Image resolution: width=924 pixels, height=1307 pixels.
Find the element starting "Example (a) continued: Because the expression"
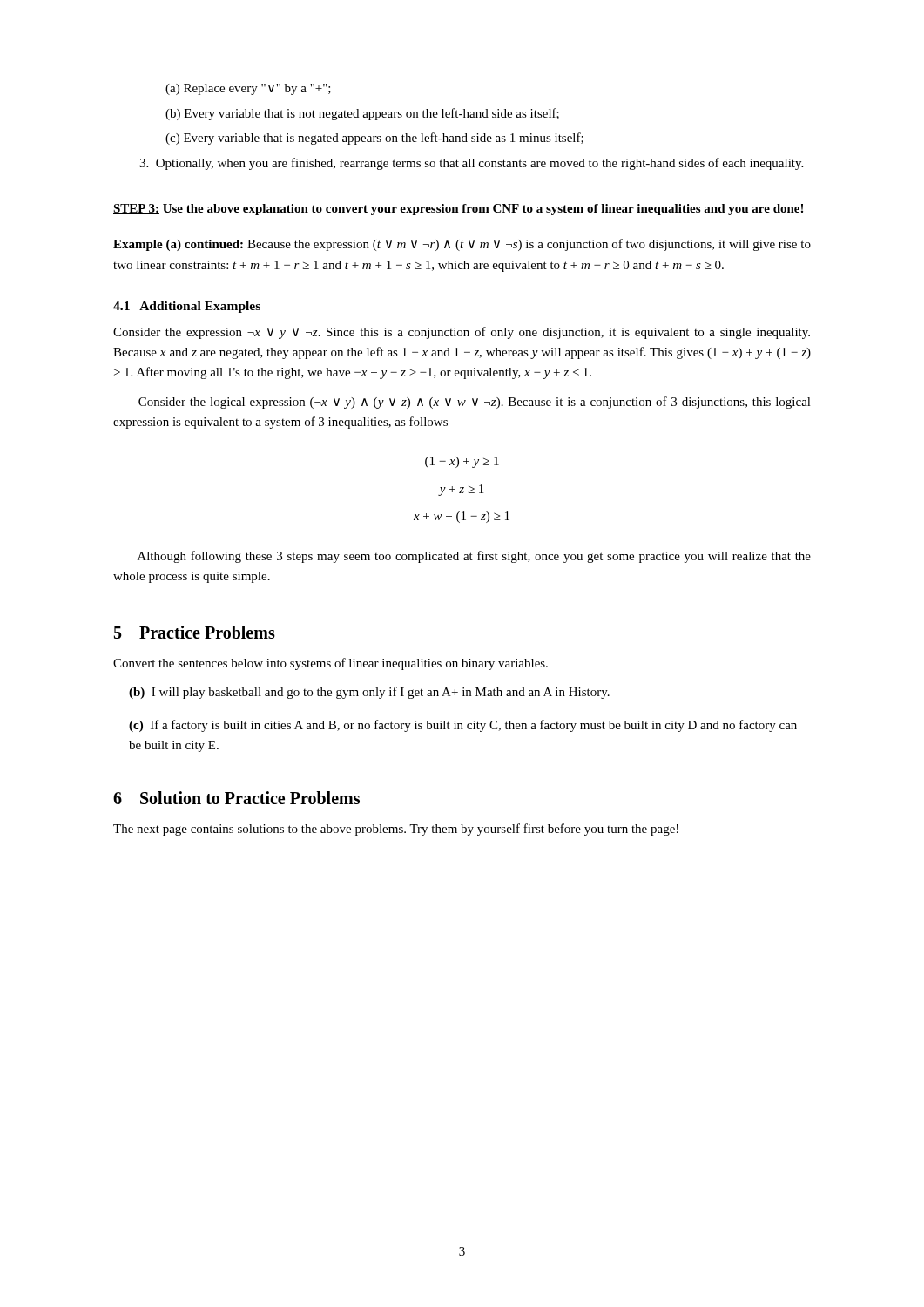pos(462,254)
